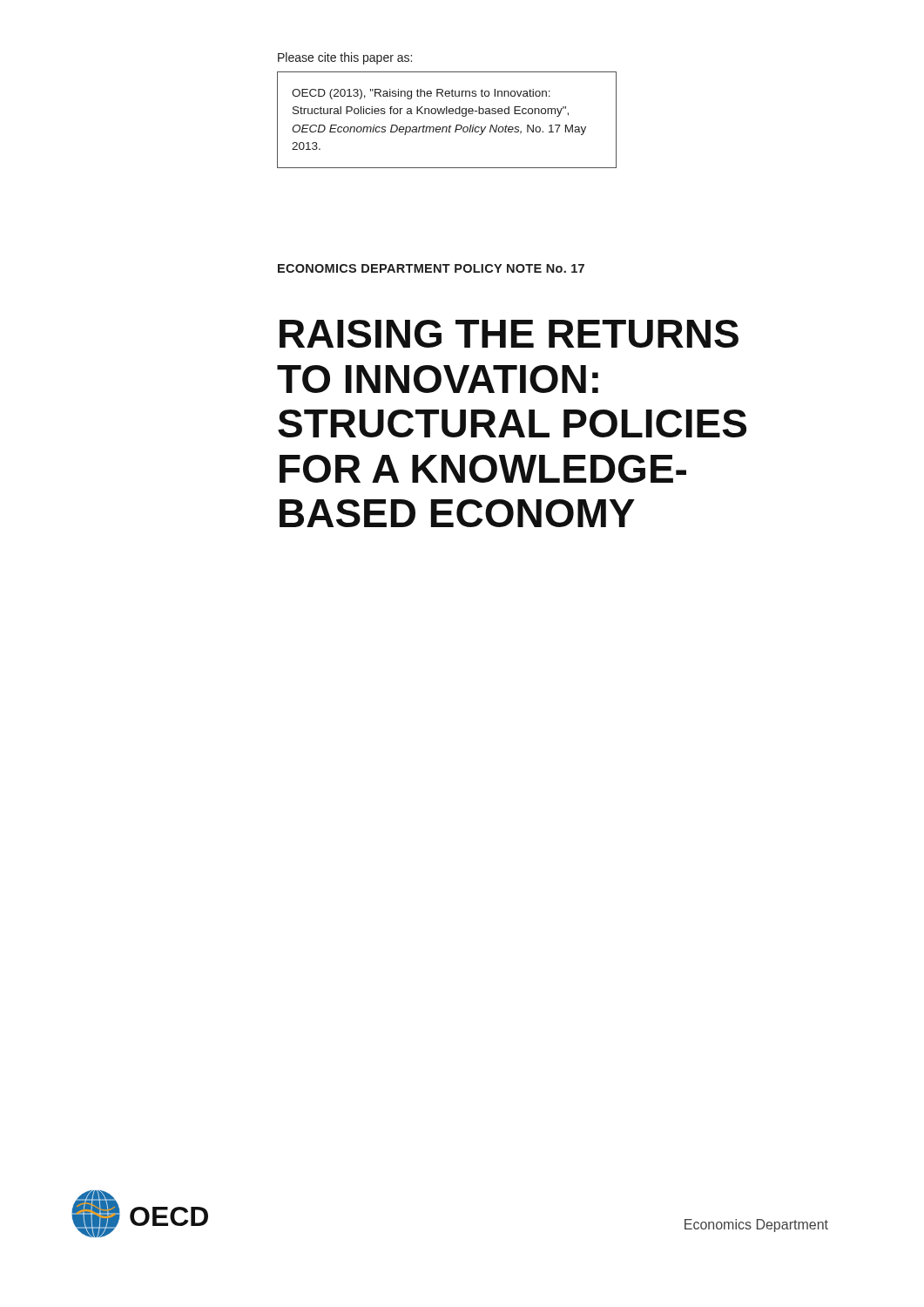Point to "ECONOMICS DEPARTMENT POLICY NOTE No. 17"
The height and width of the screenshot is (1307, 924).
tap(431, 268)
